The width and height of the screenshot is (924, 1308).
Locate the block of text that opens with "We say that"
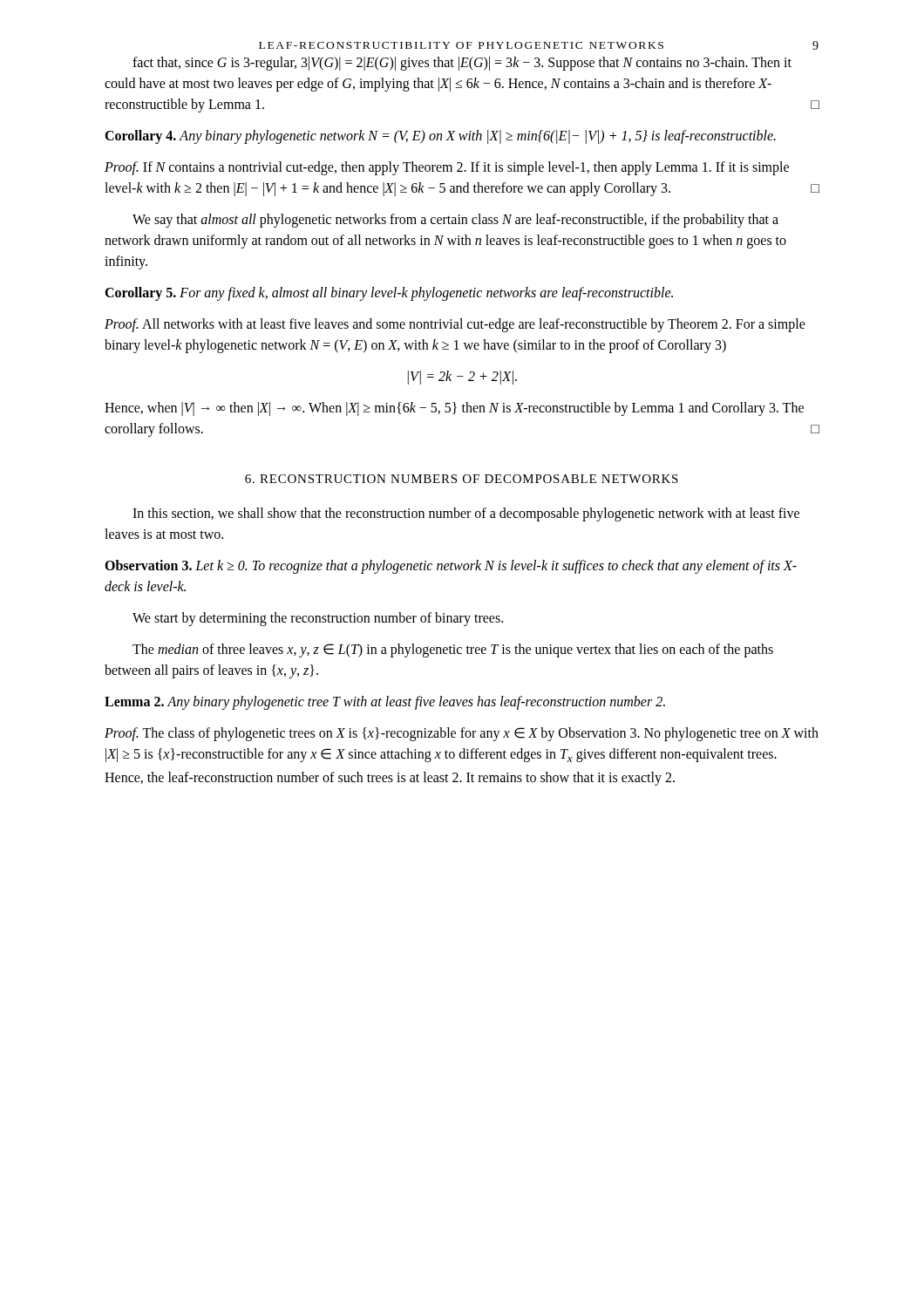coord(462,241)
